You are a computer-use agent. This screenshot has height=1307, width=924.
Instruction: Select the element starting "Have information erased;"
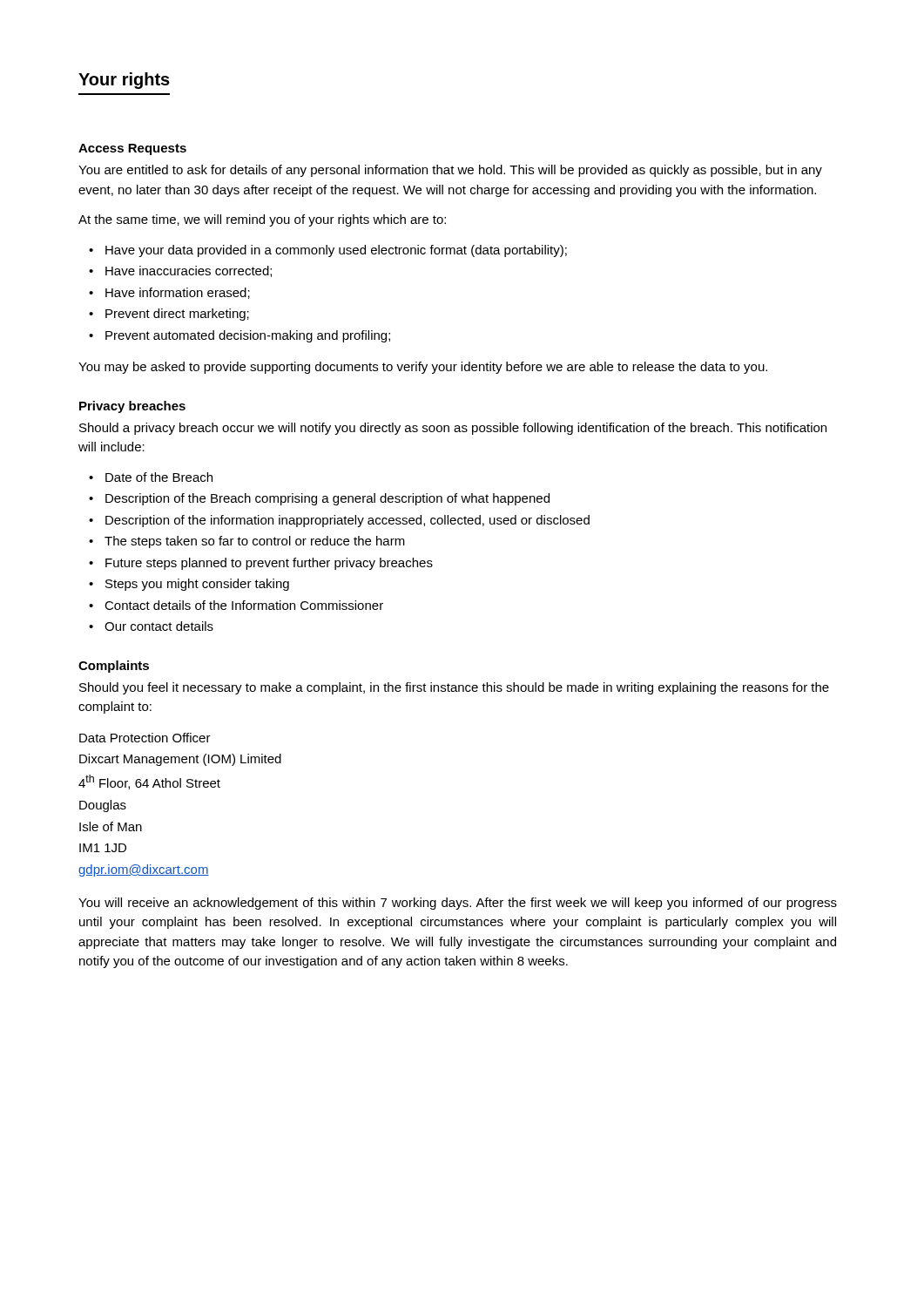pyautogui.click(x=178, y=292)
